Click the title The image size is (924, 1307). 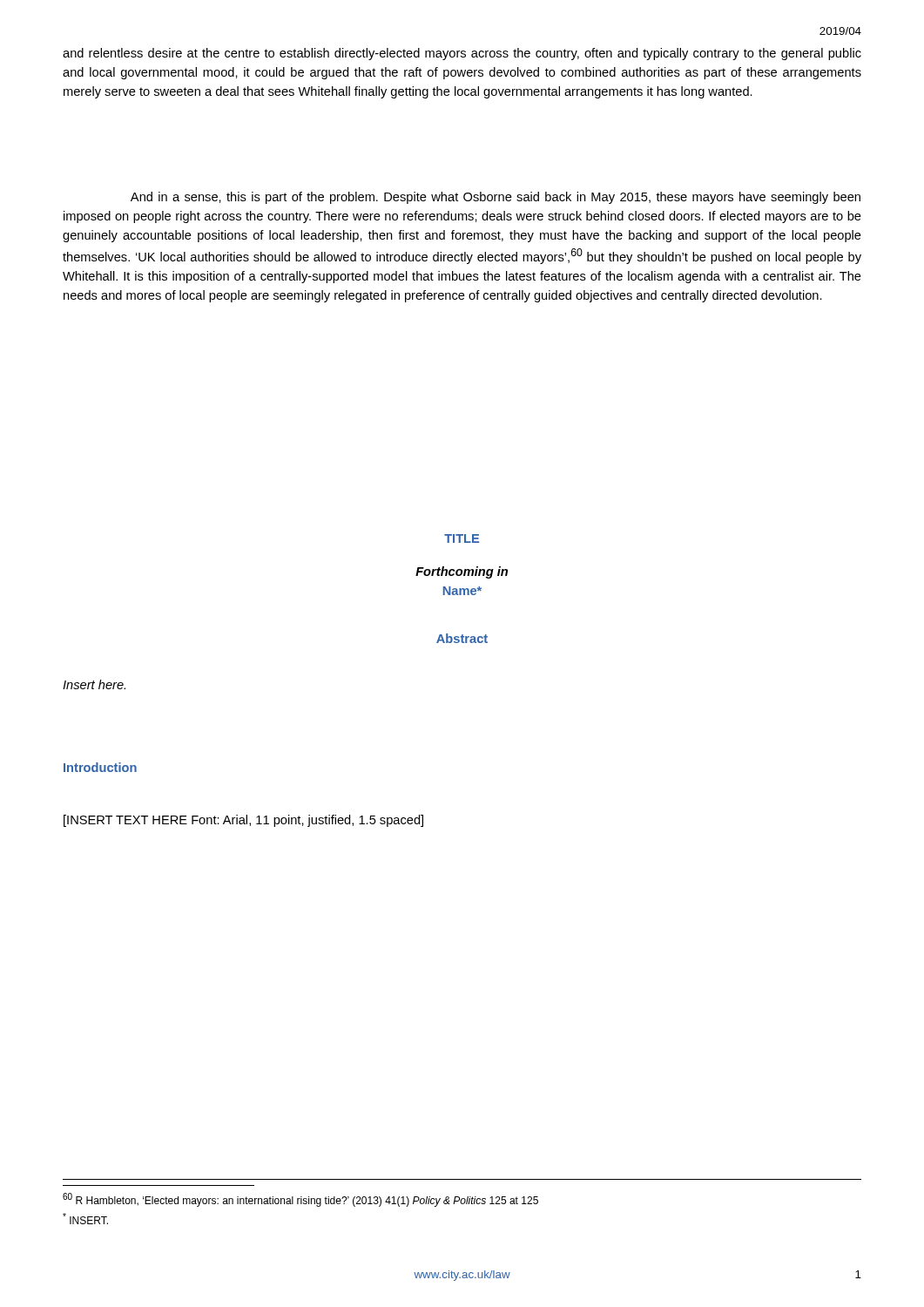tap(462, 538)
